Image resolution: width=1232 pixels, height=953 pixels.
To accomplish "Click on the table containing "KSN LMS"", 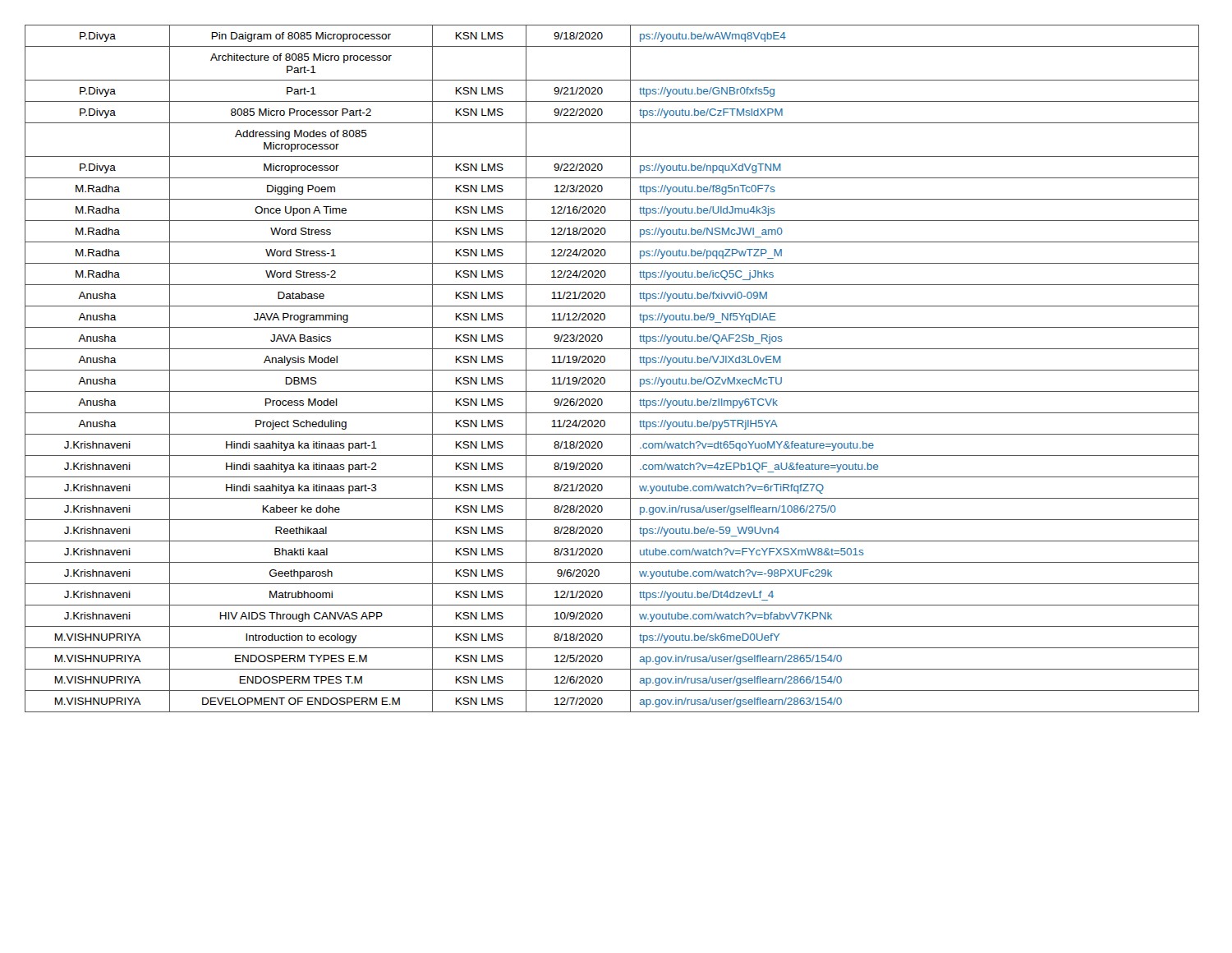I will tap(616, 368).
